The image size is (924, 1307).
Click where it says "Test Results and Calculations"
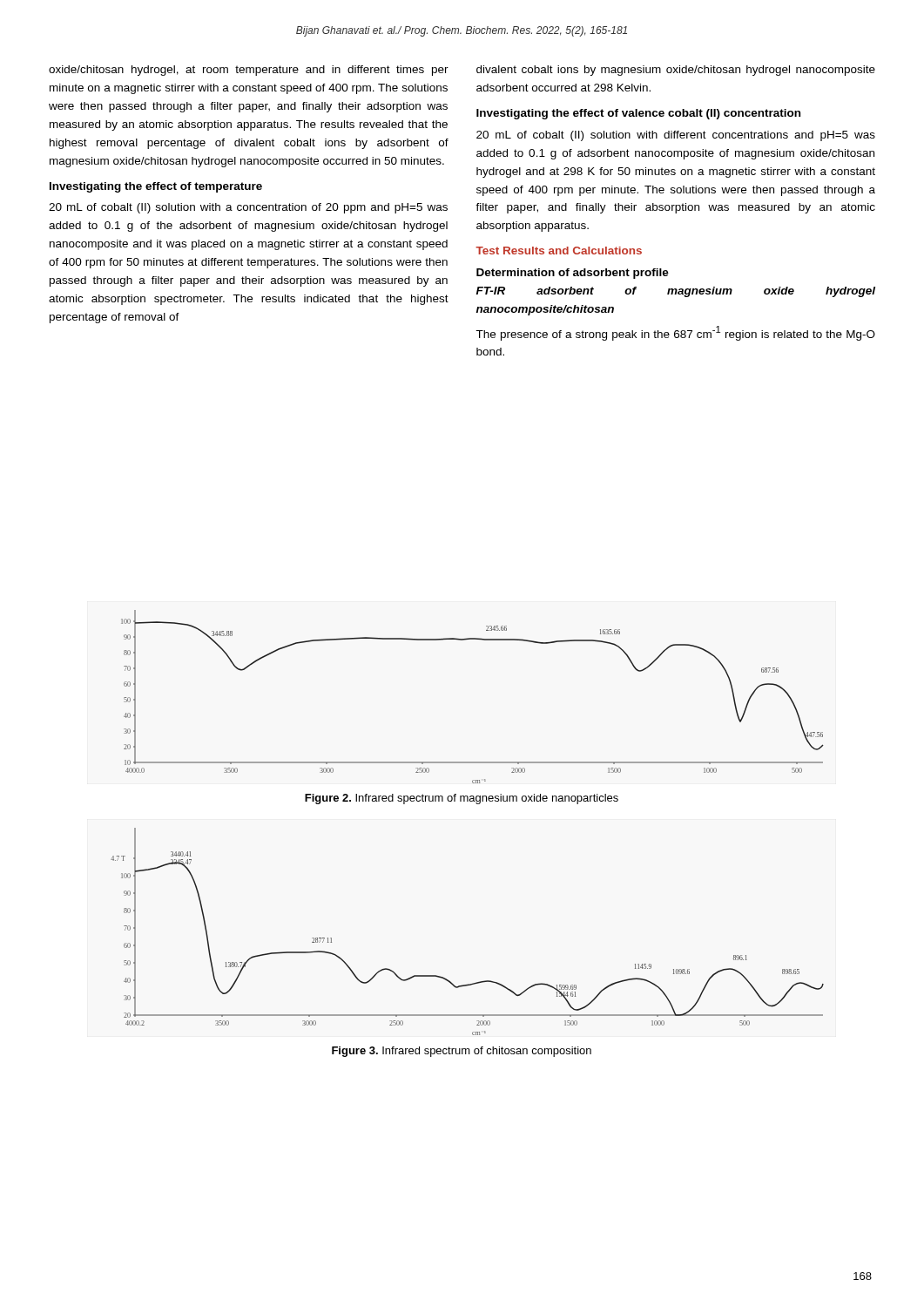pyautogui.click(x=559, y=251)
